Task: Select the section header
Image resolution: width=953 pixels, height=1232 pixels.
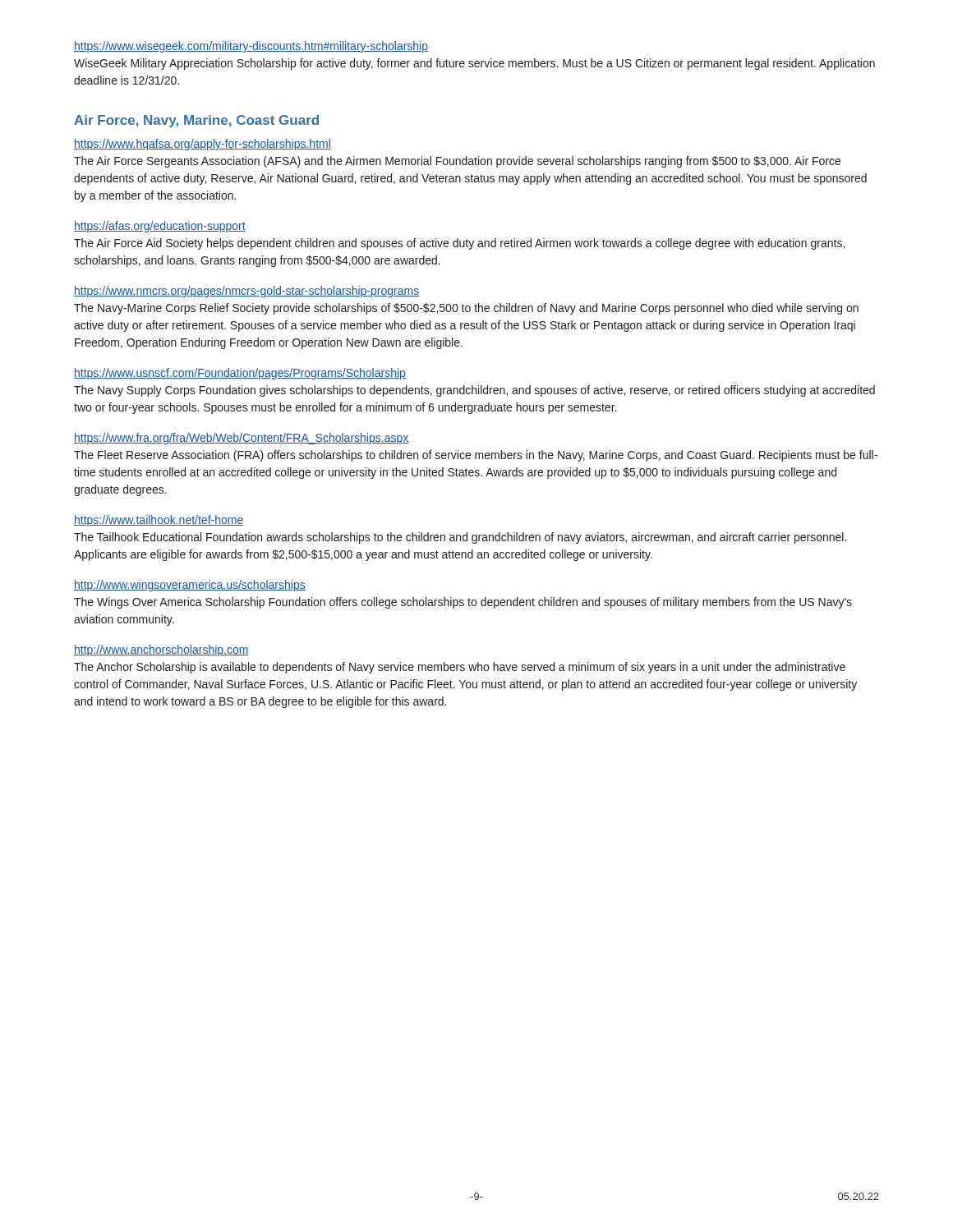Action: point(197,120)
